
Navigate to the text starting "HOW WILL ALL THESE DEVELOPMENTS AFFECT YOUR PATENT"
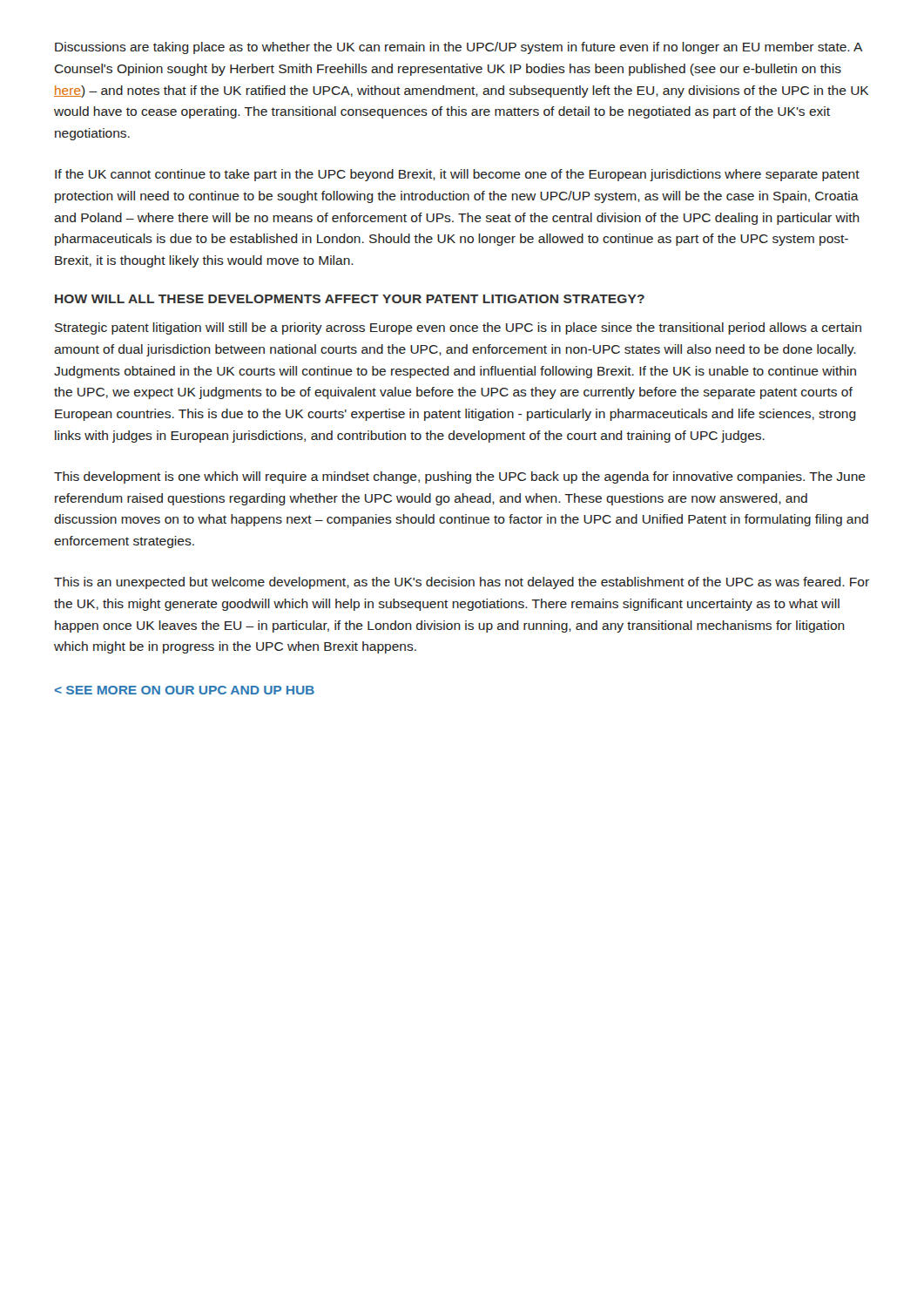click(350, 298)
